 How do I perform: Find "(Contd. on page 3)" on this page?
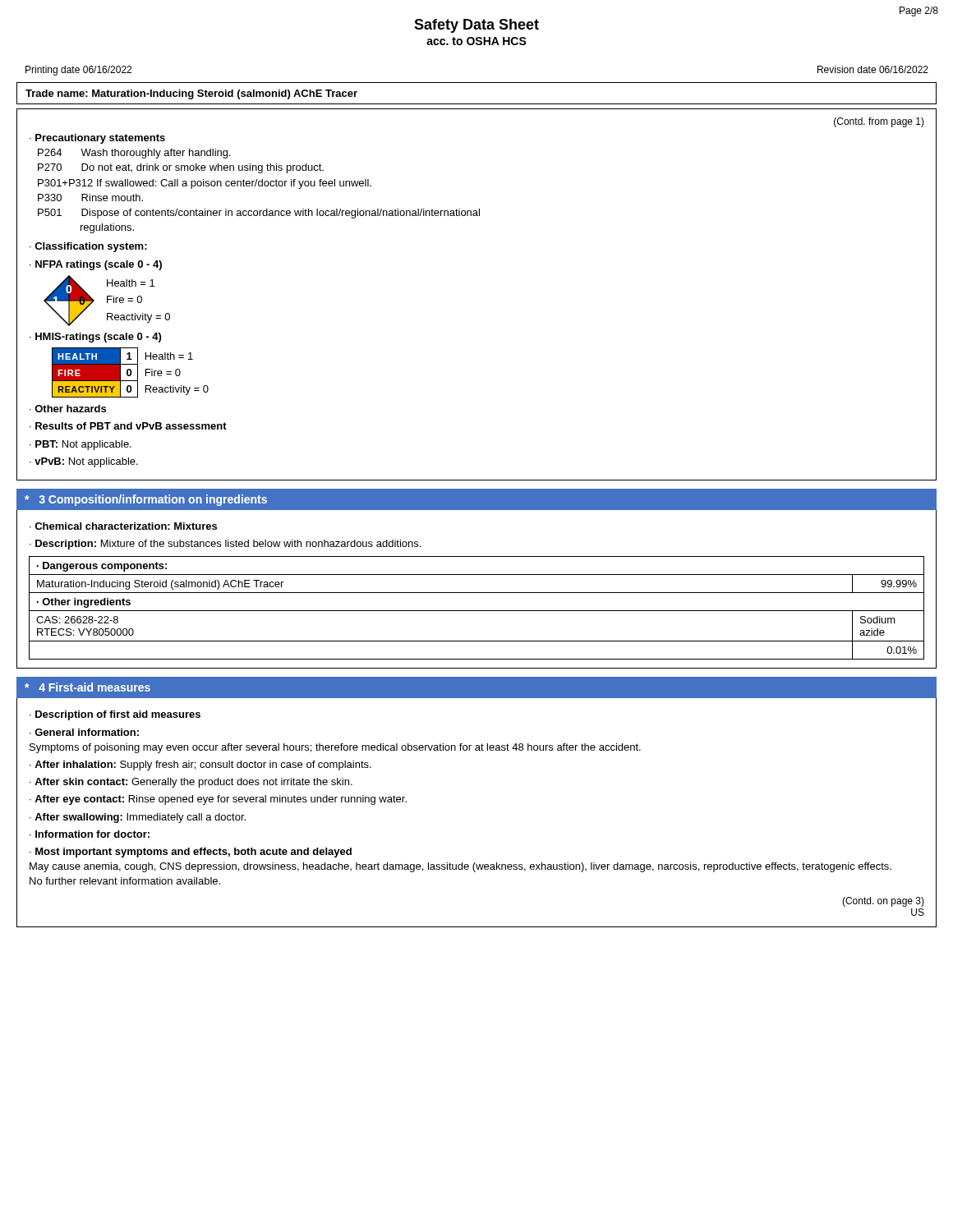(x=883, y=901)
